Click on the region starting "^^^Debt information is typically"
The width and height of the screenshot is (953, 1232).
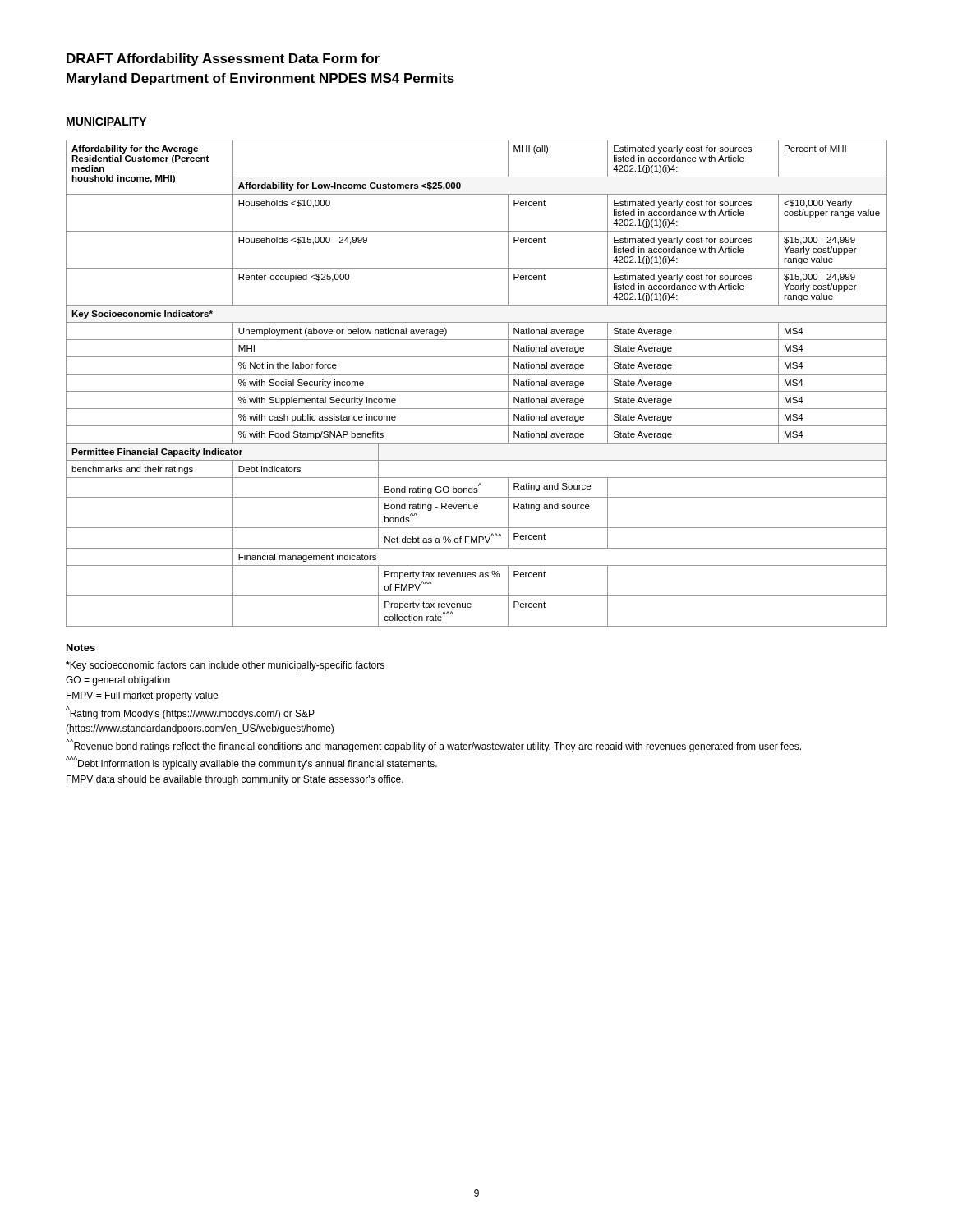[252, 770]
